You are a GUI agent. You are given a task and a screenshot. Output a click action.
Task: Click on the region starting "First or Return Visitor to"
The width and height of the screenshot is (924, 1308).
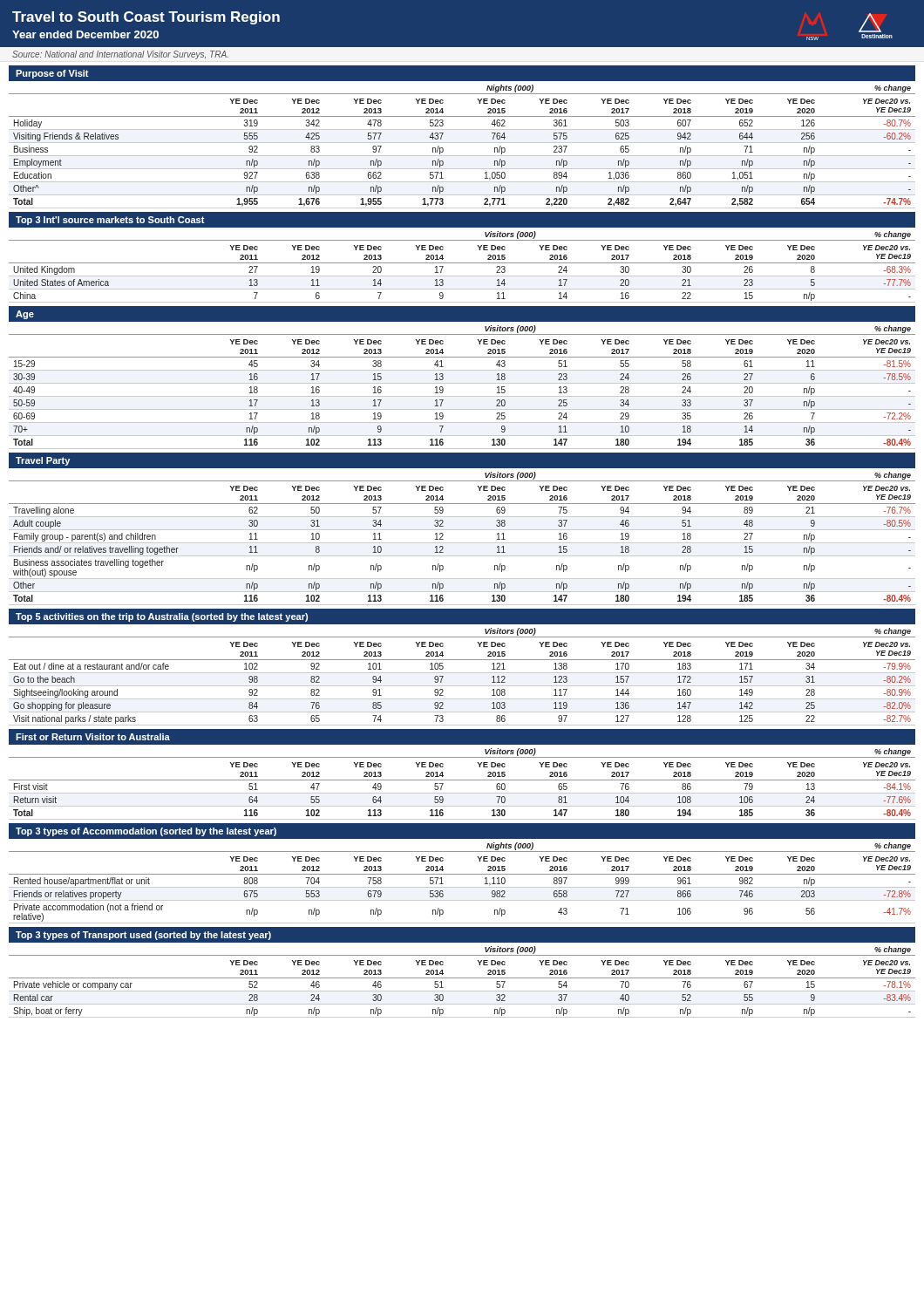tap(93, 737)
